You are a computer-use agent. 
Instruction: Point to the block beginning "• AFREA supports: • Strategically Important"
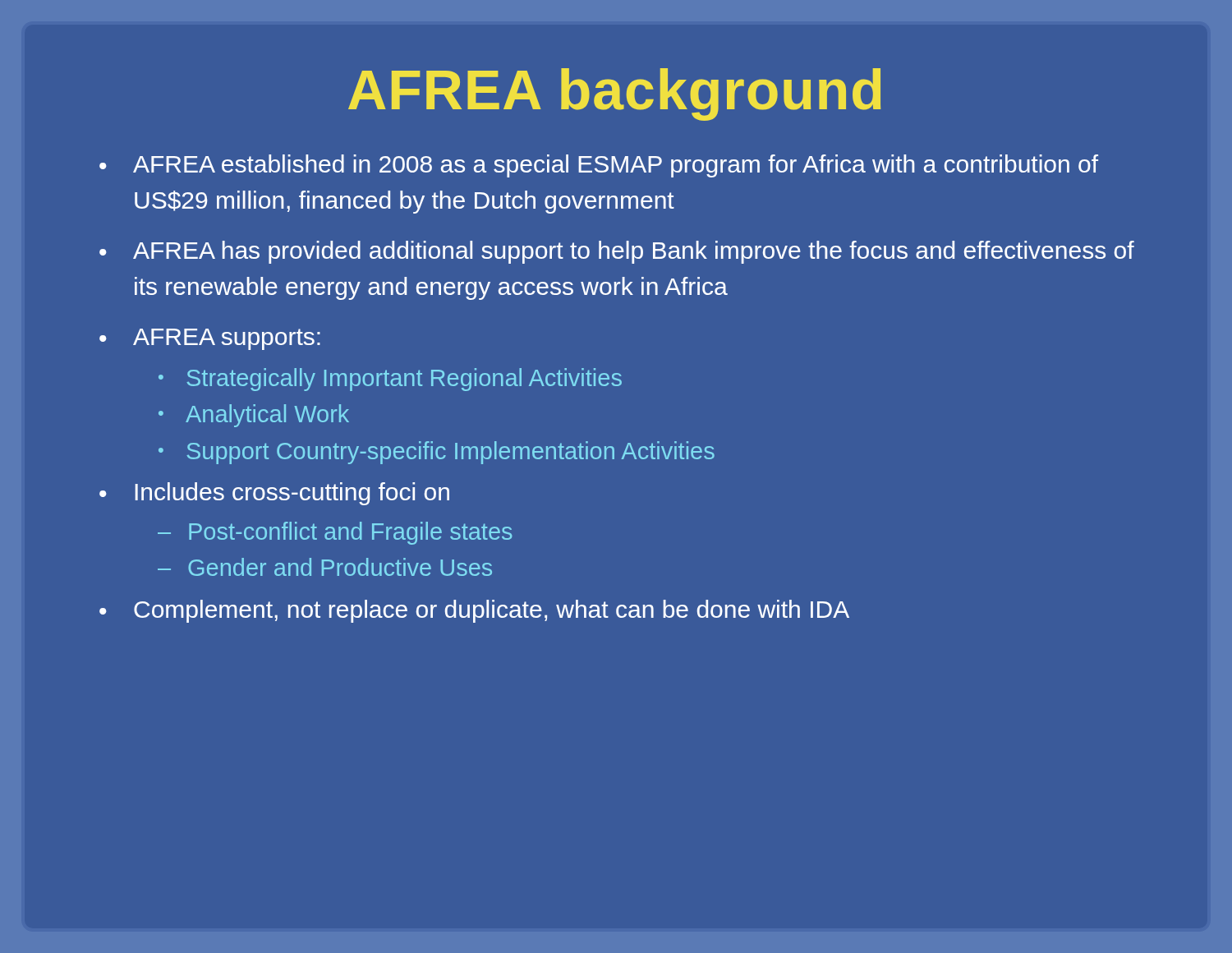point(624,395)
